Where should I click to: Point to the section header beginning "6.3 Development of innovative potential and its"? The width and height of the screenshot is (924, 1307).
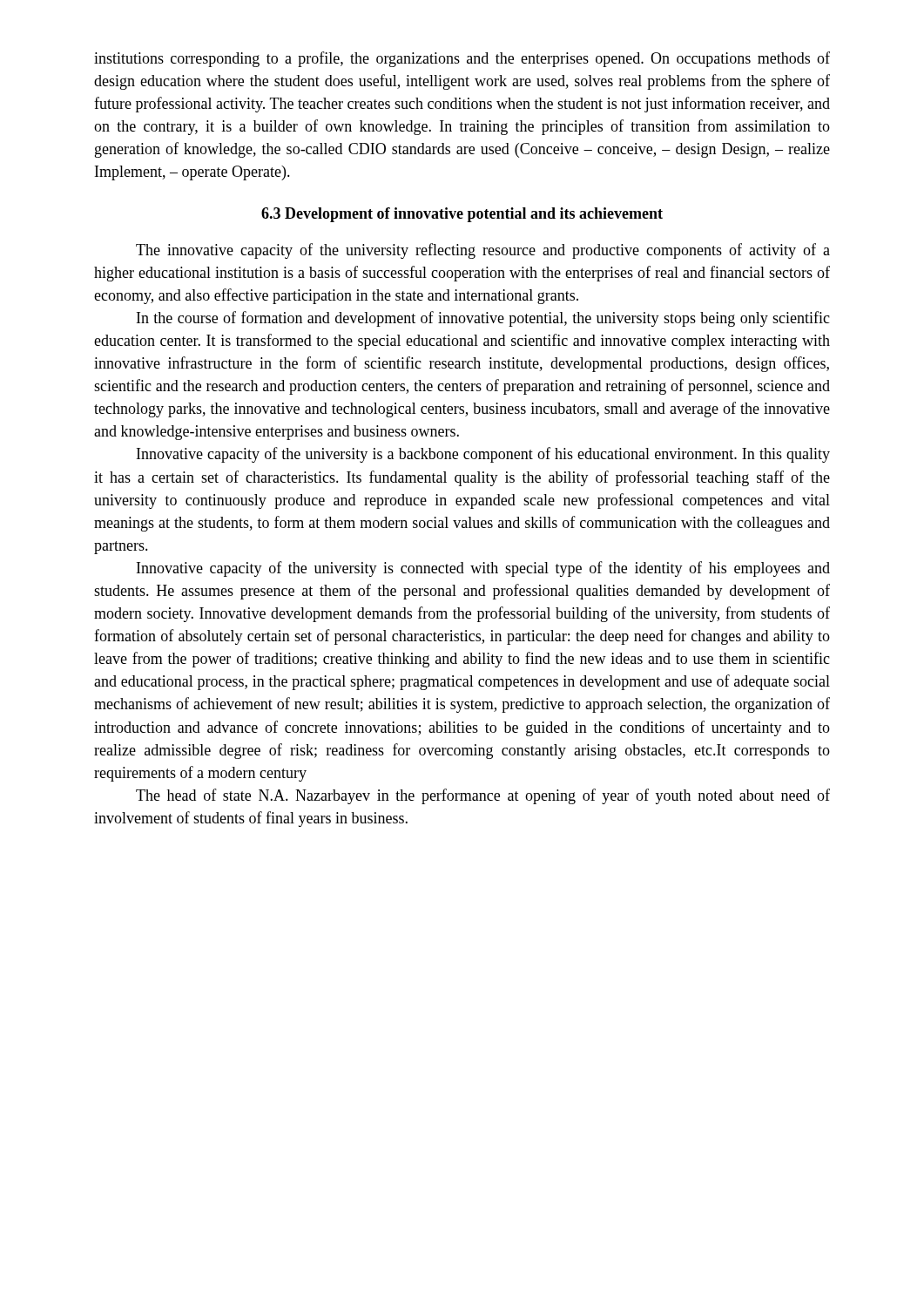click(462, 213)
